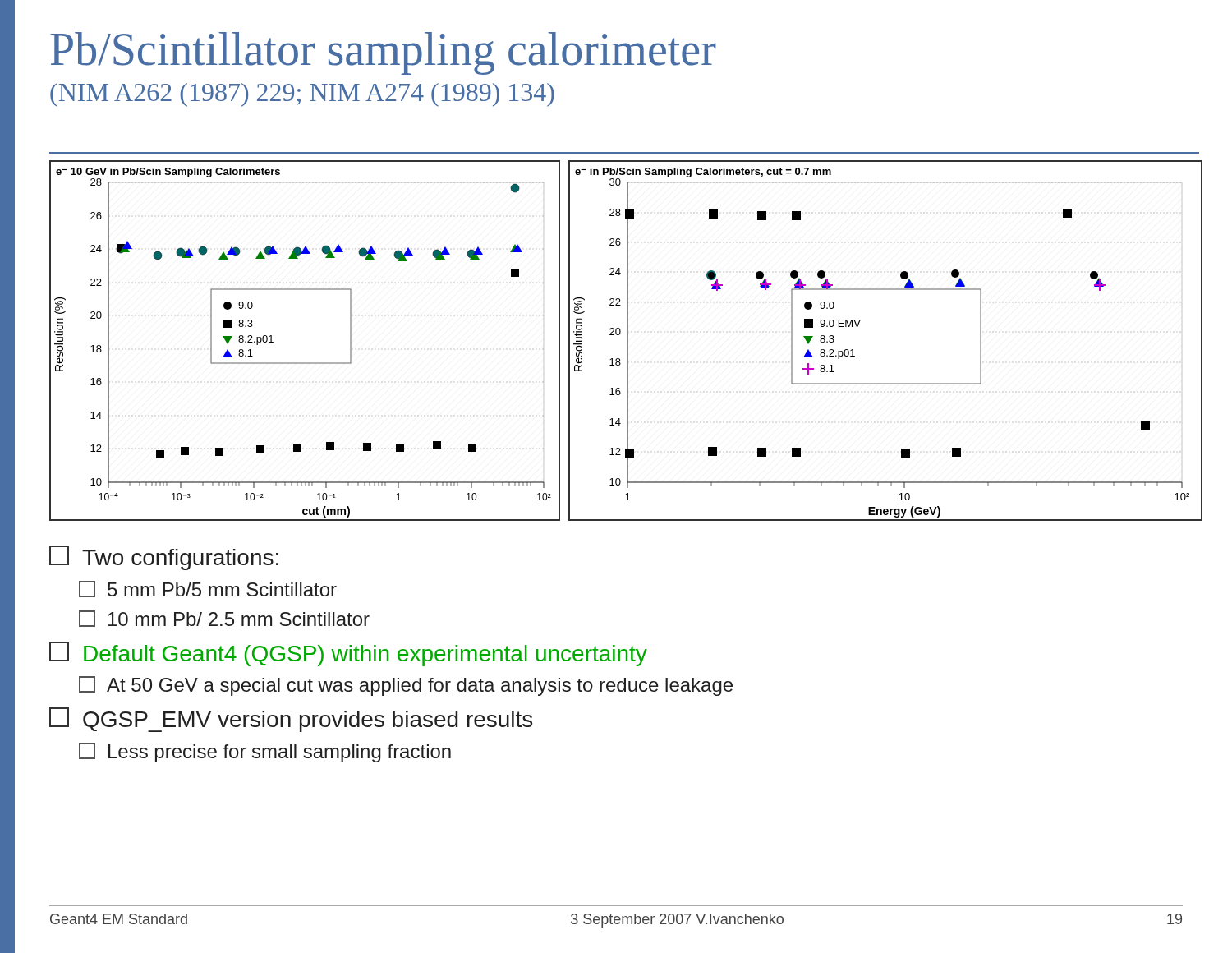Point to "Two configurations:"
The height and width of the screenshot is (953, 1232).
[x=165, y=558]
